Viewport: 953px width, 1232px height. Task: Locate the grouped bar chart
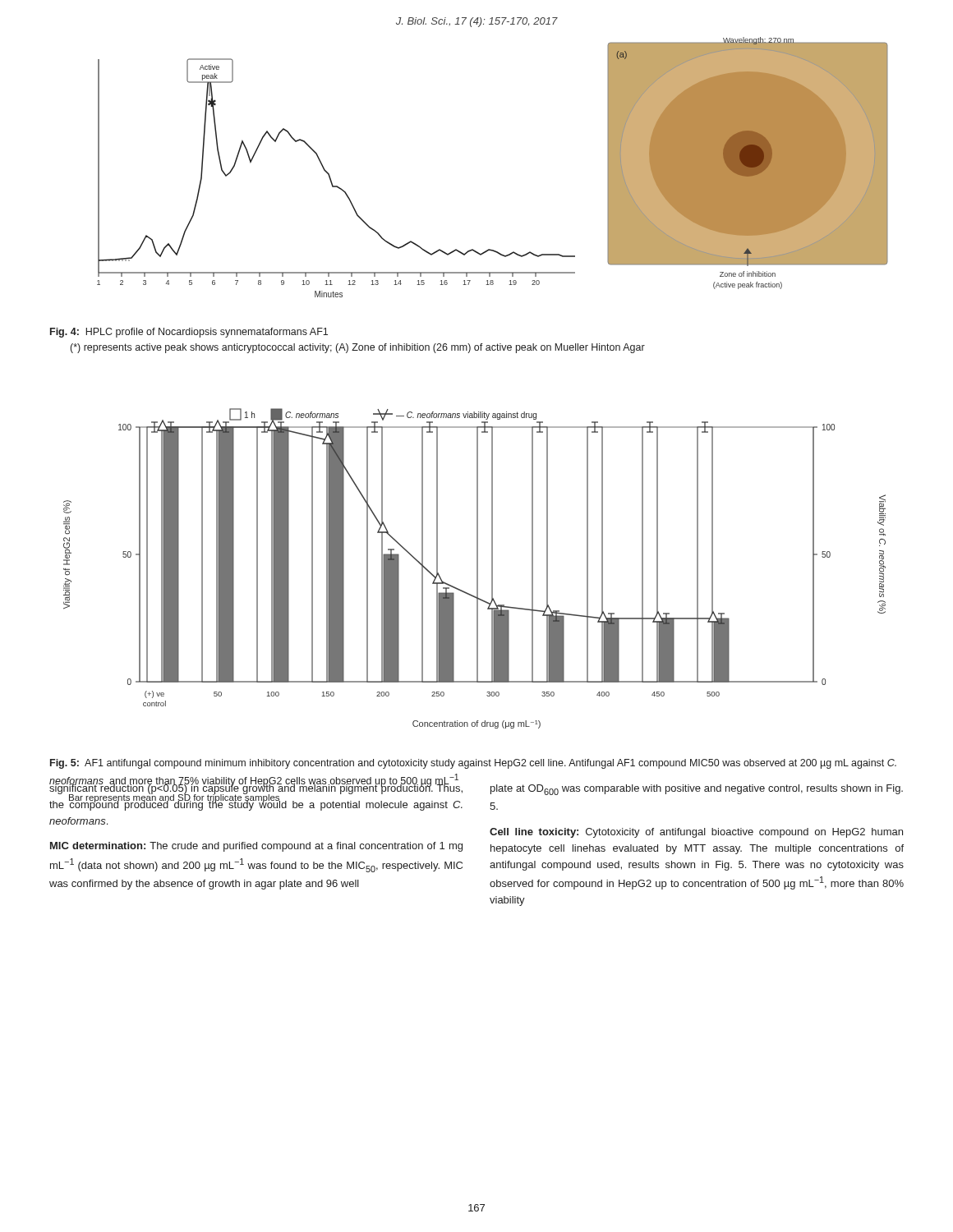[476, 571]
